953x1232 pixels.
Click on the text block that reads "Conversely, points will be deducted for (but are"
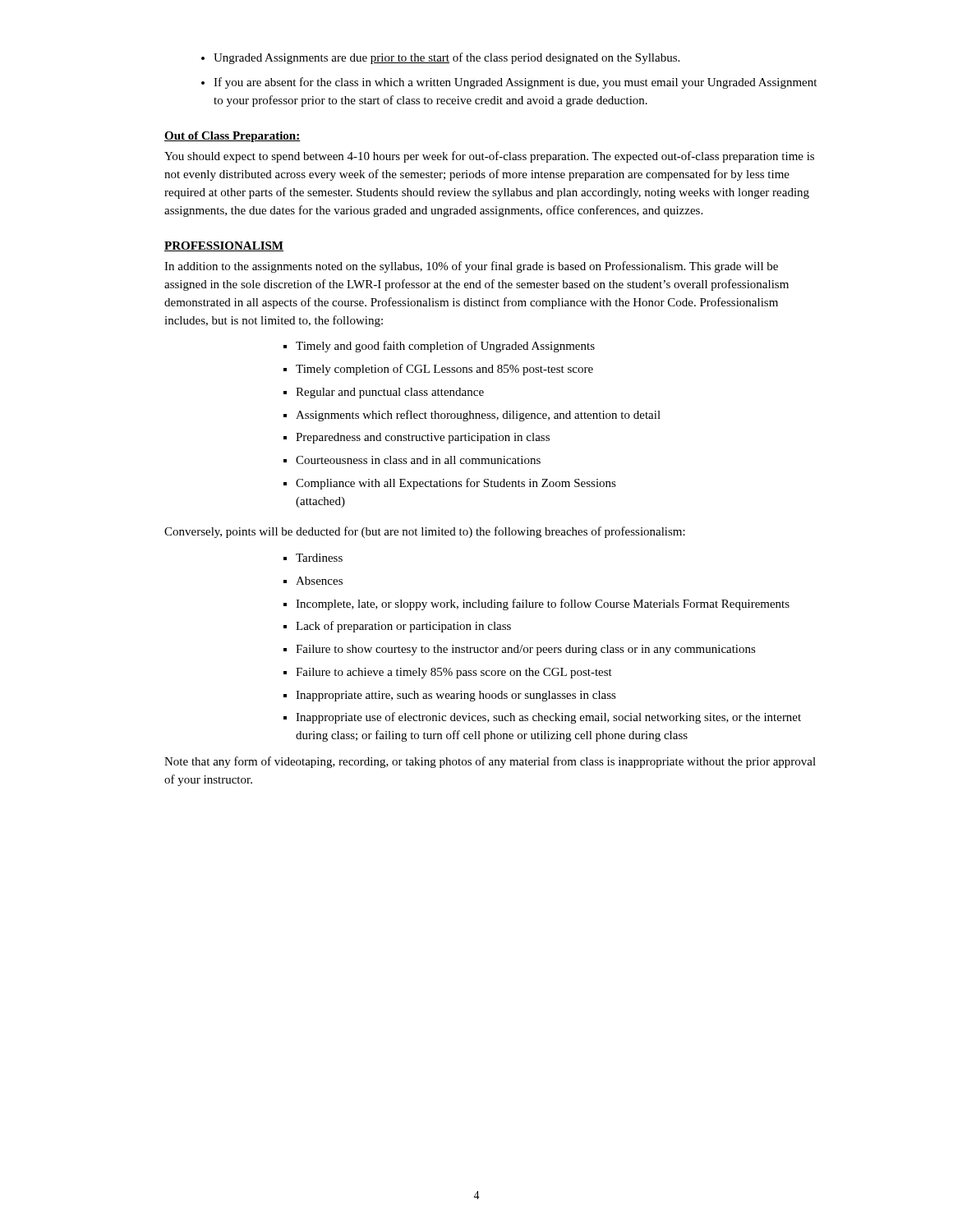pos(425,532)
